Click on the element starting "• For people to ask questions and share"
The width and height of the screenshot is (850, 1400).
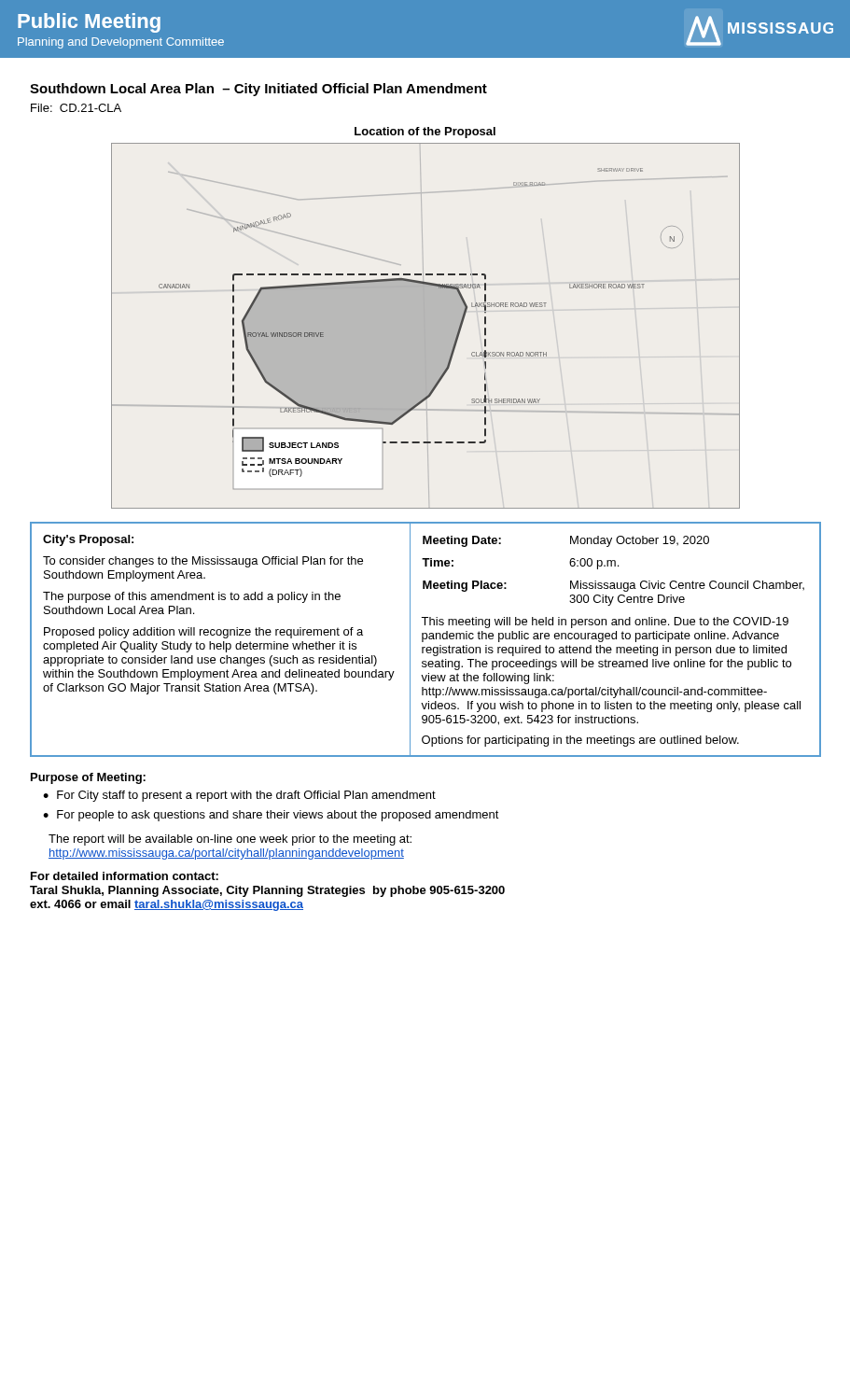[271, 816]
